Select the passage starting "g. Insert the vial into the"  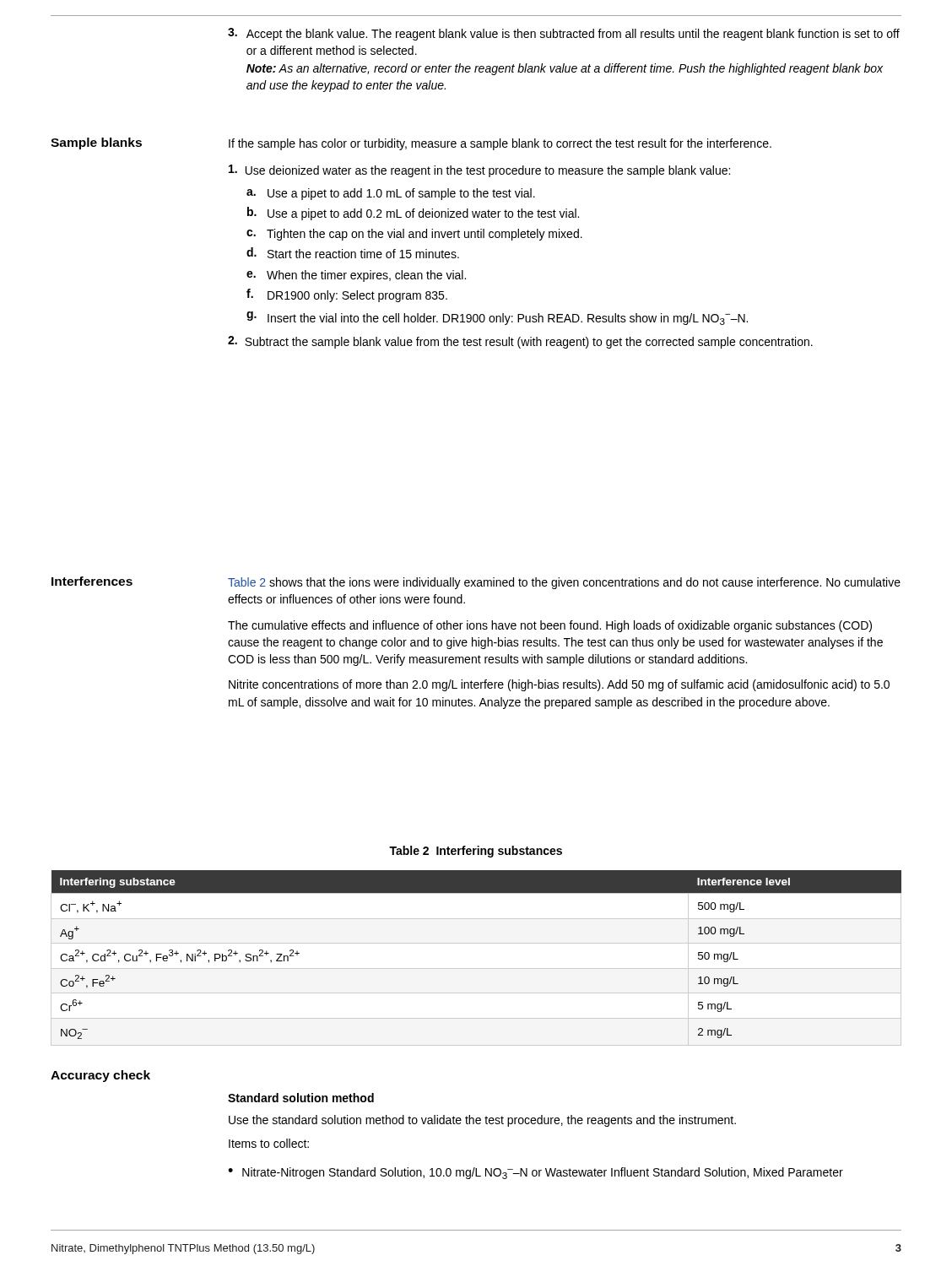click(x=498, y=319)
